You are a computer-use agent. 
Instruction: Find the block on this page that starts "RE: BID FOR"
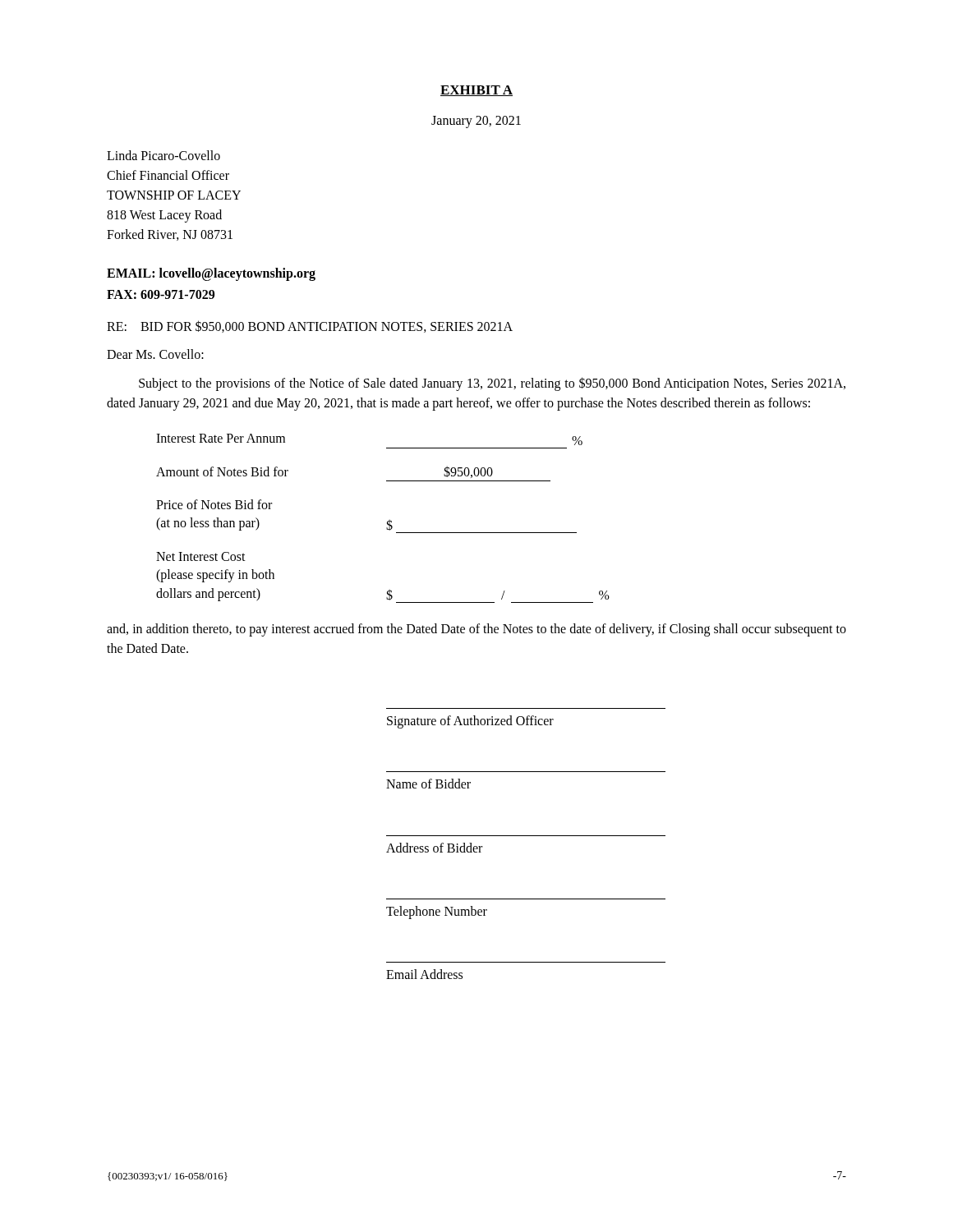point(310,327)
